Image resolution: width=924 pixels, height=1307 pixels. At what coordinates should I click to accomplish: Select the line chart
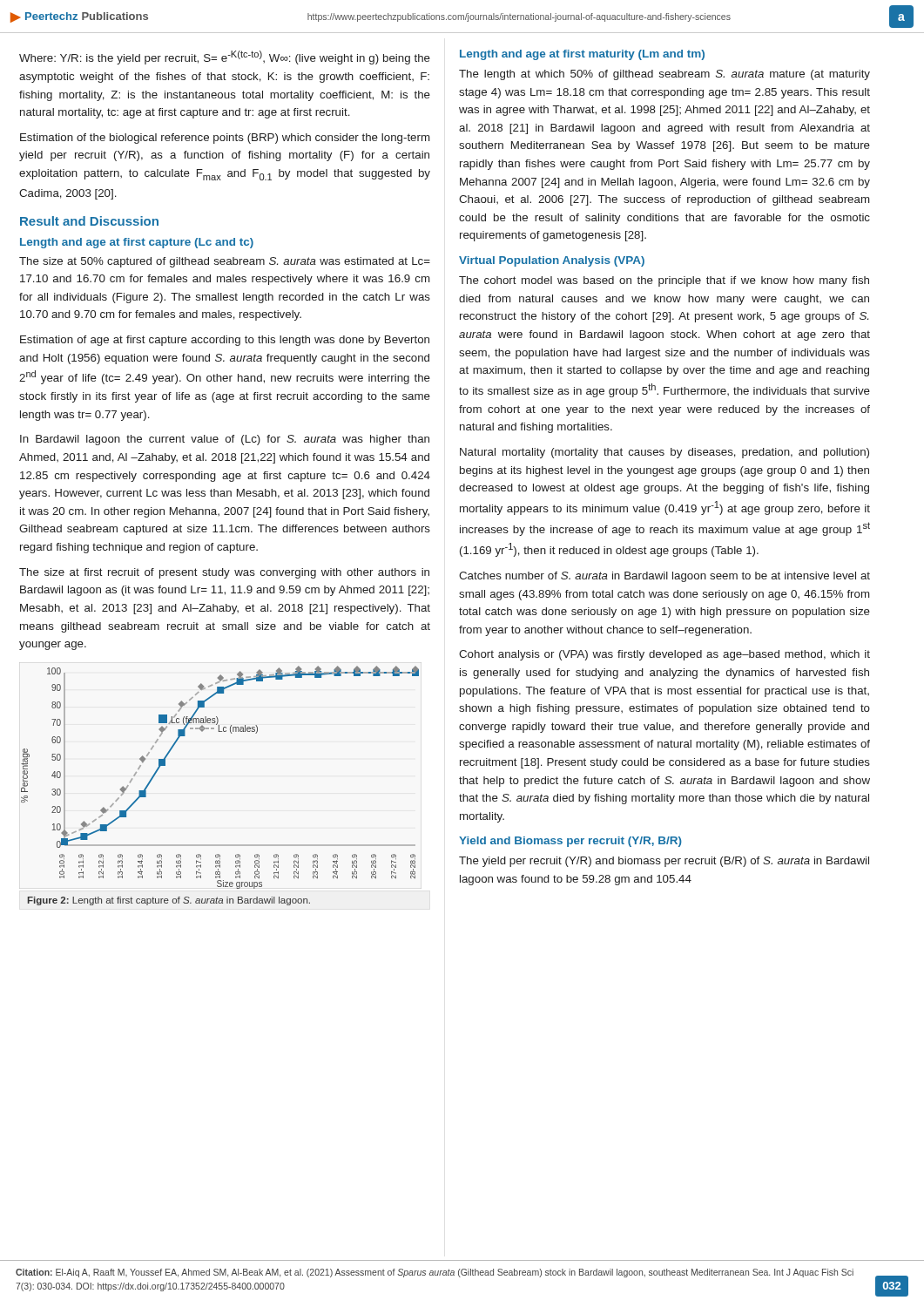[x=225, y=775]
